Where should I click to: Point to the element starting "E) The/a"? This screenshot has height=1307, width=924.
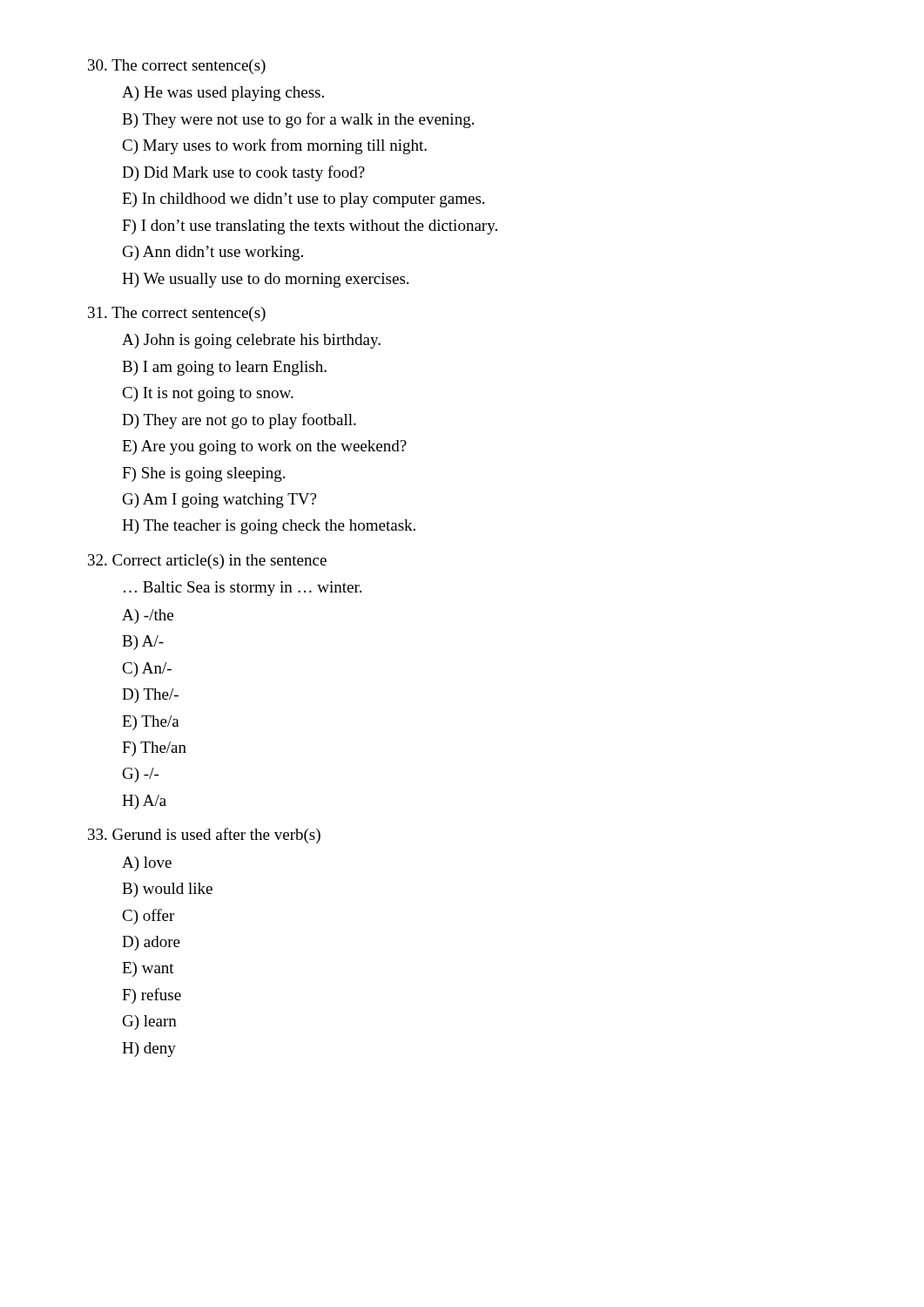[151, 721]
